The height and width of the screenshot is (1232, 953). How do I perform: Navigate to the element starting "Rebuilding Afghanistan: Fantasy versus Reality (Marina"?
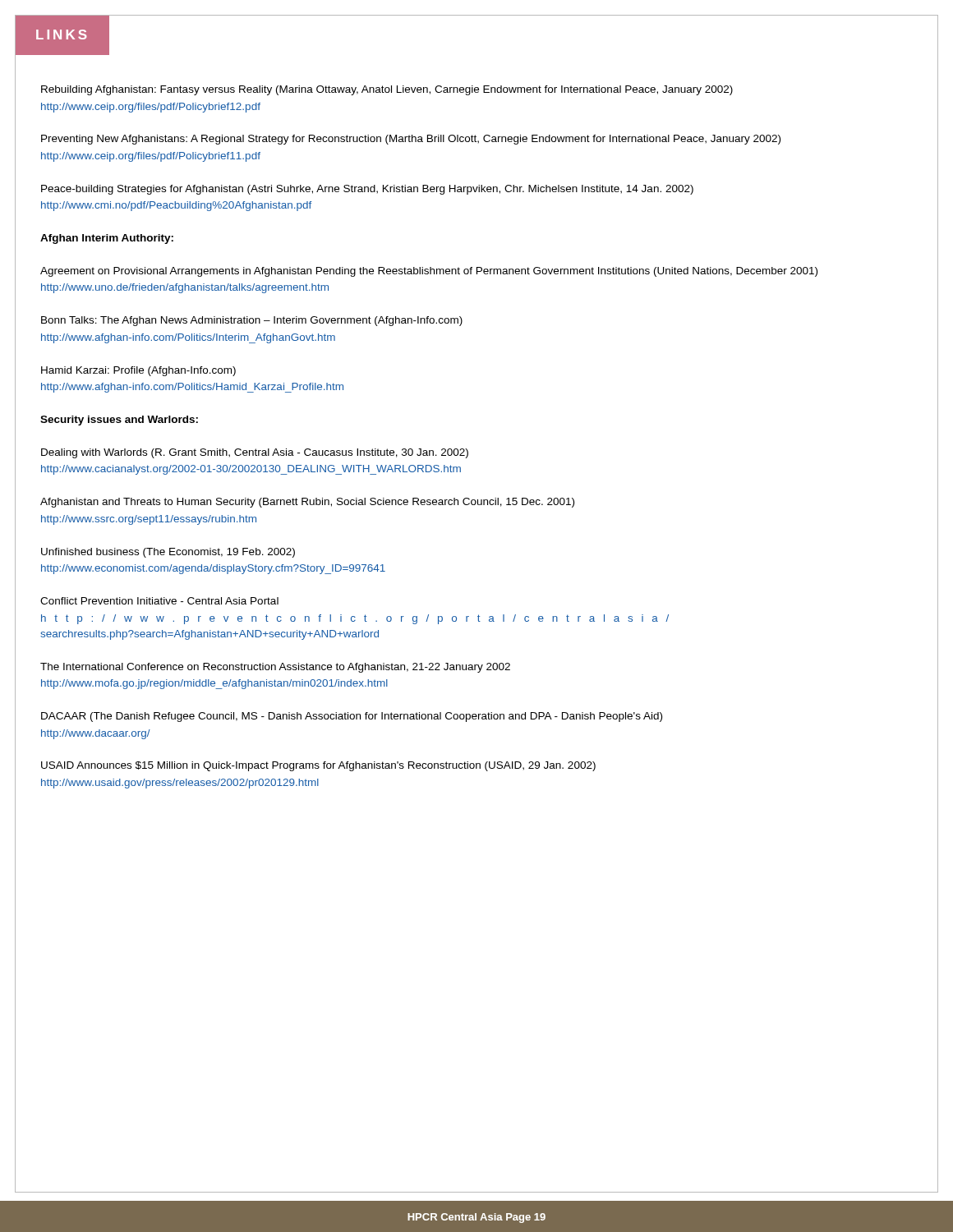tap(476, 98)
